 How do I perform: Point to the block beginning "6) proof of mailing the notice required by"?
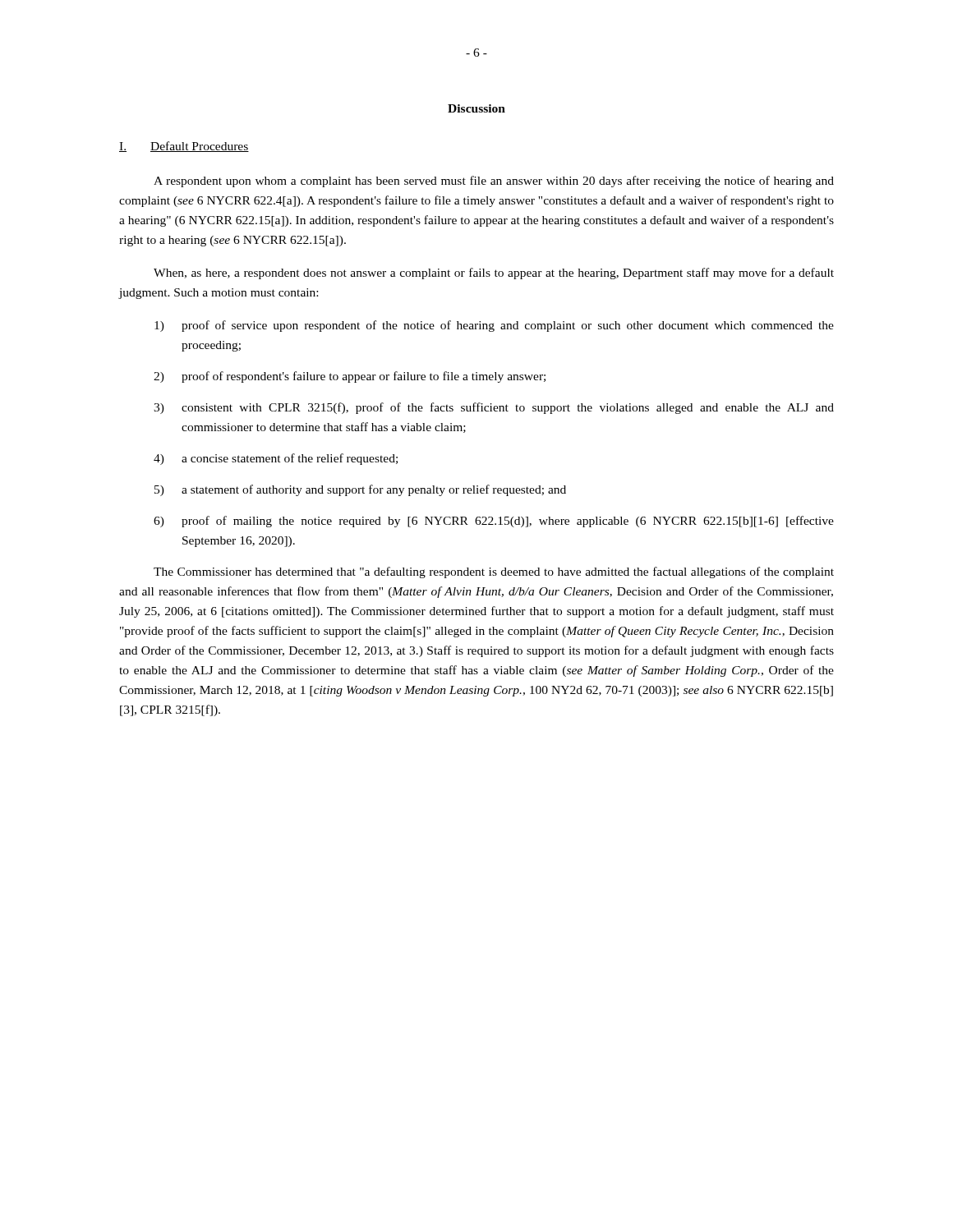[x=494, y=531]
